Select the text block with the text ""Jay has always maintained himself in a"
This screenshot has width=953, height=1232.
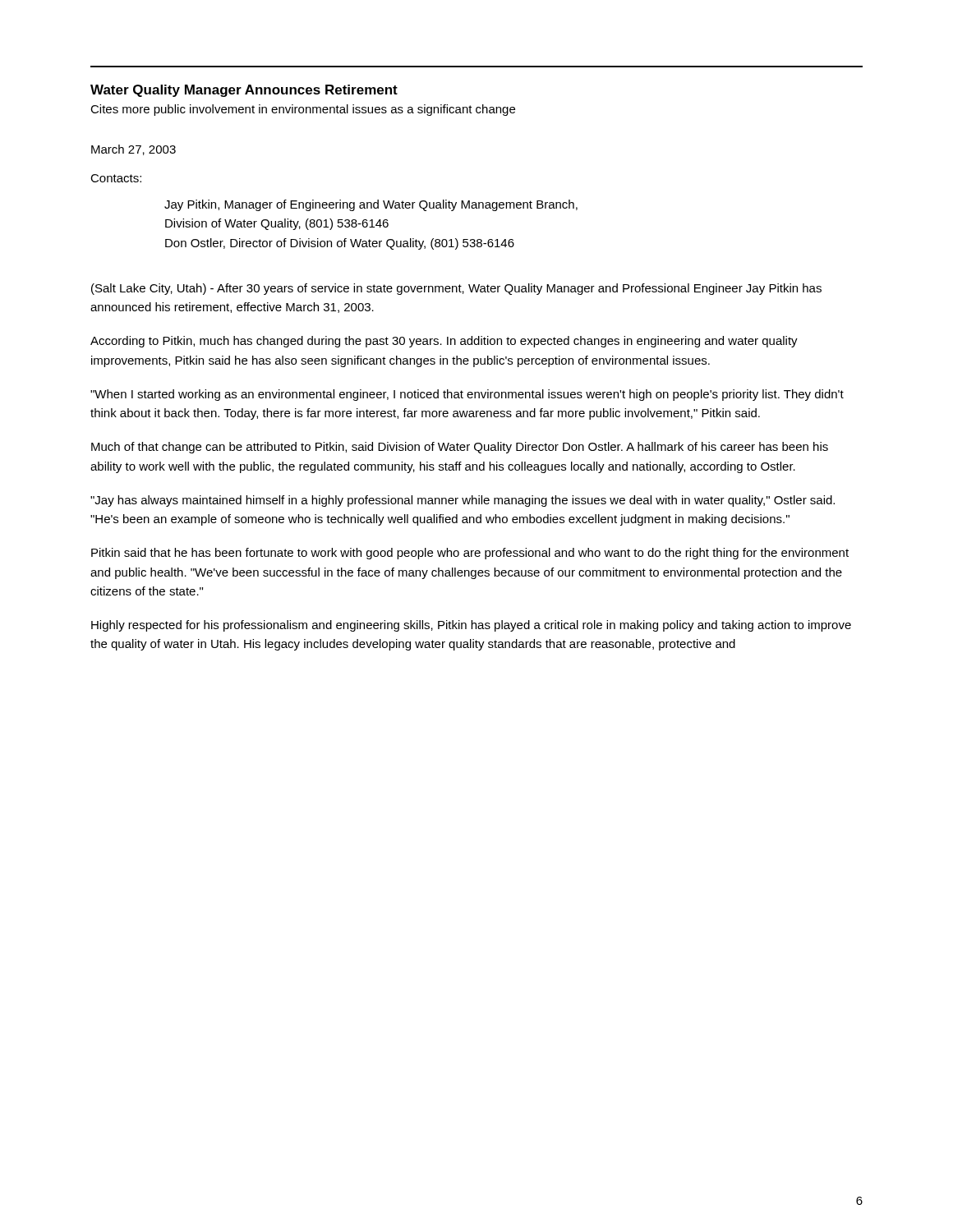(x=463, y=509)
